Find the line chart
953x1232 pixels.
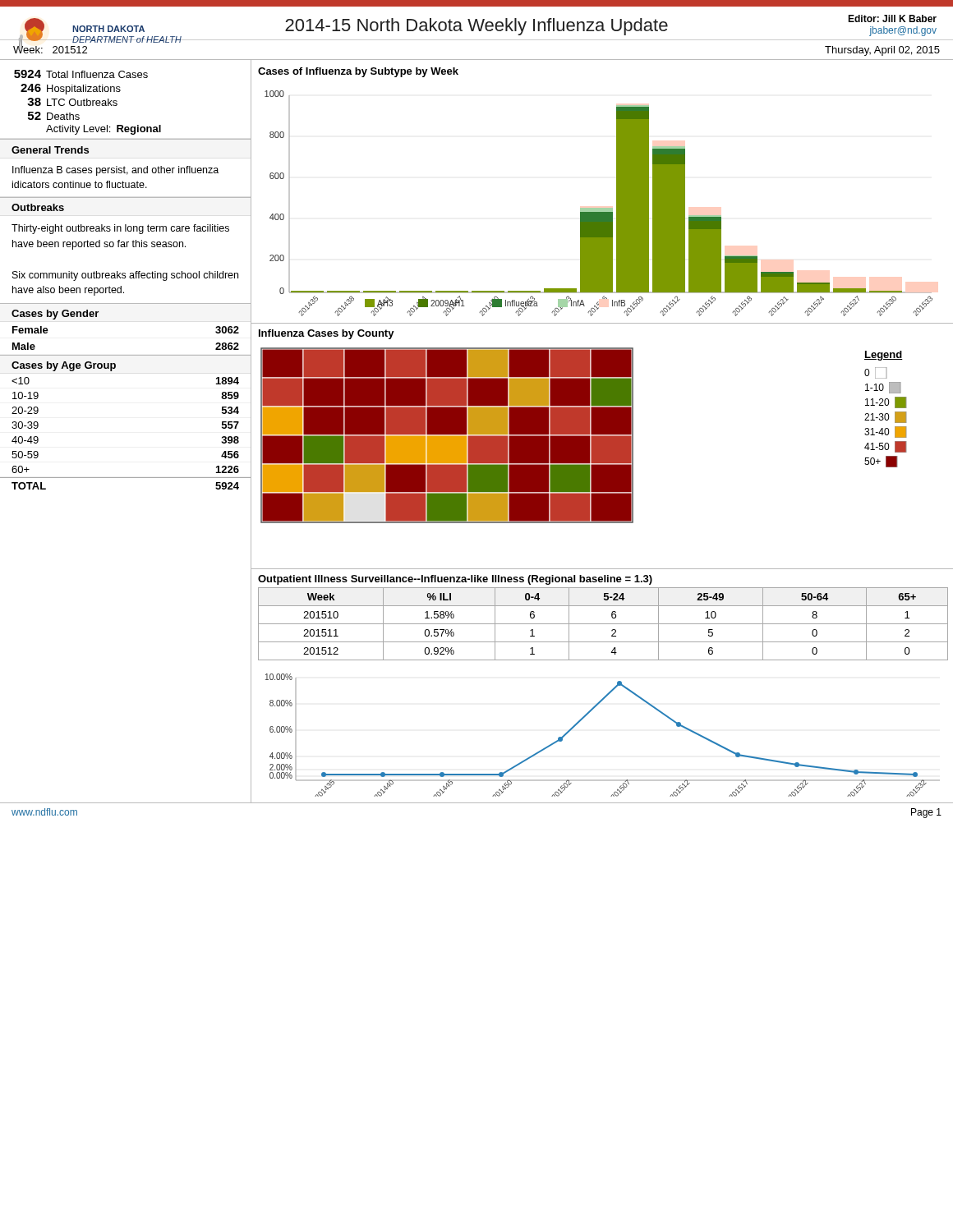tap(603, 732)
